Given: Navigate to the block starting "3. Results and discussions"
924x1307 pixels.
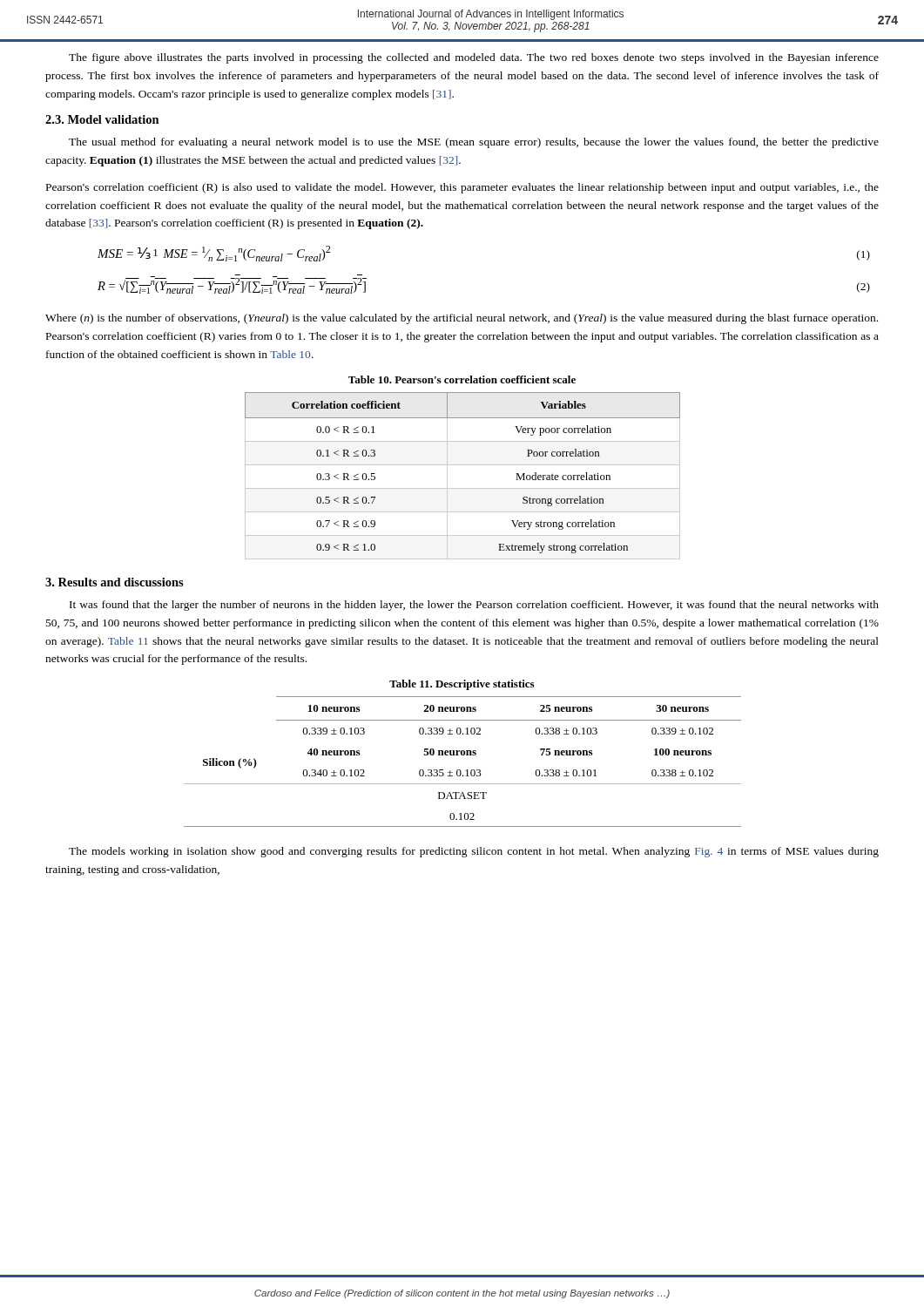Looking at the screenshot, I should [x=114, y=582].
